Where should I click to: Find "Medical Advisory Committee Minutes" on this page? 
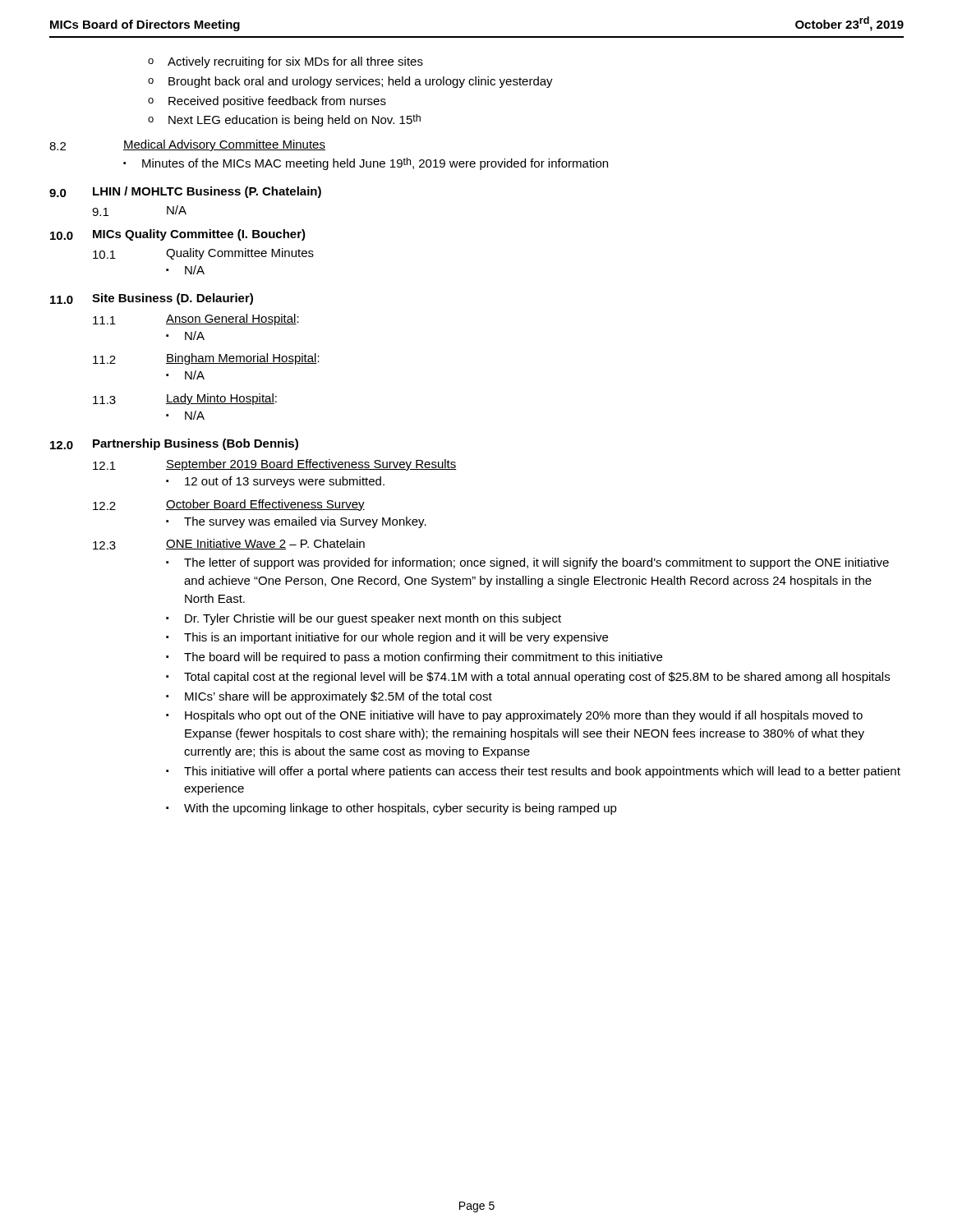click(224, 144)
